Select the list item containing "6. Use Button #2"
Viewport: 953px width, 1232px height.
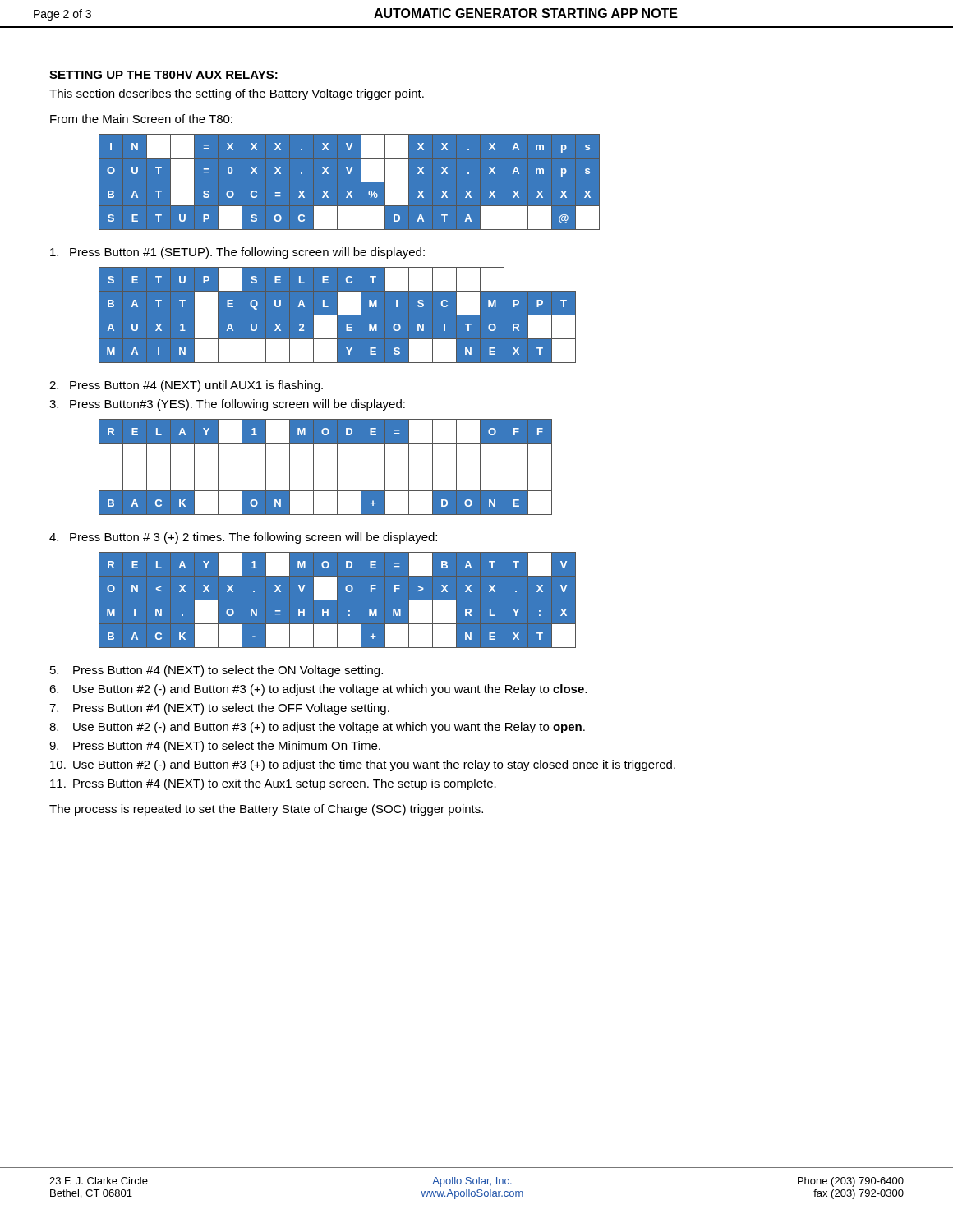319,689
